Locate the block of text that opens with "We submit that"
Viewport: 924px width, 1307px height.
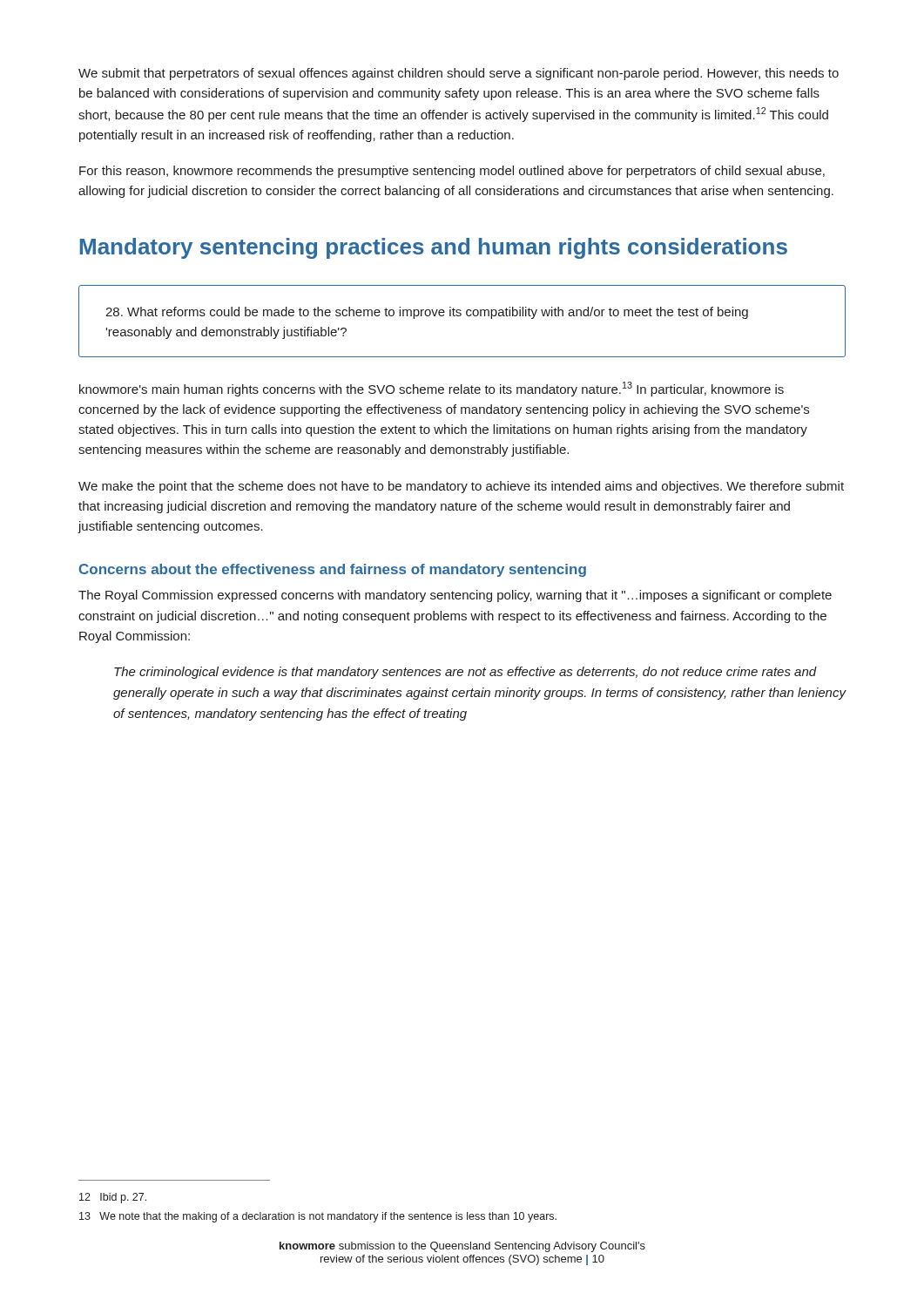(x=459, y=104)
